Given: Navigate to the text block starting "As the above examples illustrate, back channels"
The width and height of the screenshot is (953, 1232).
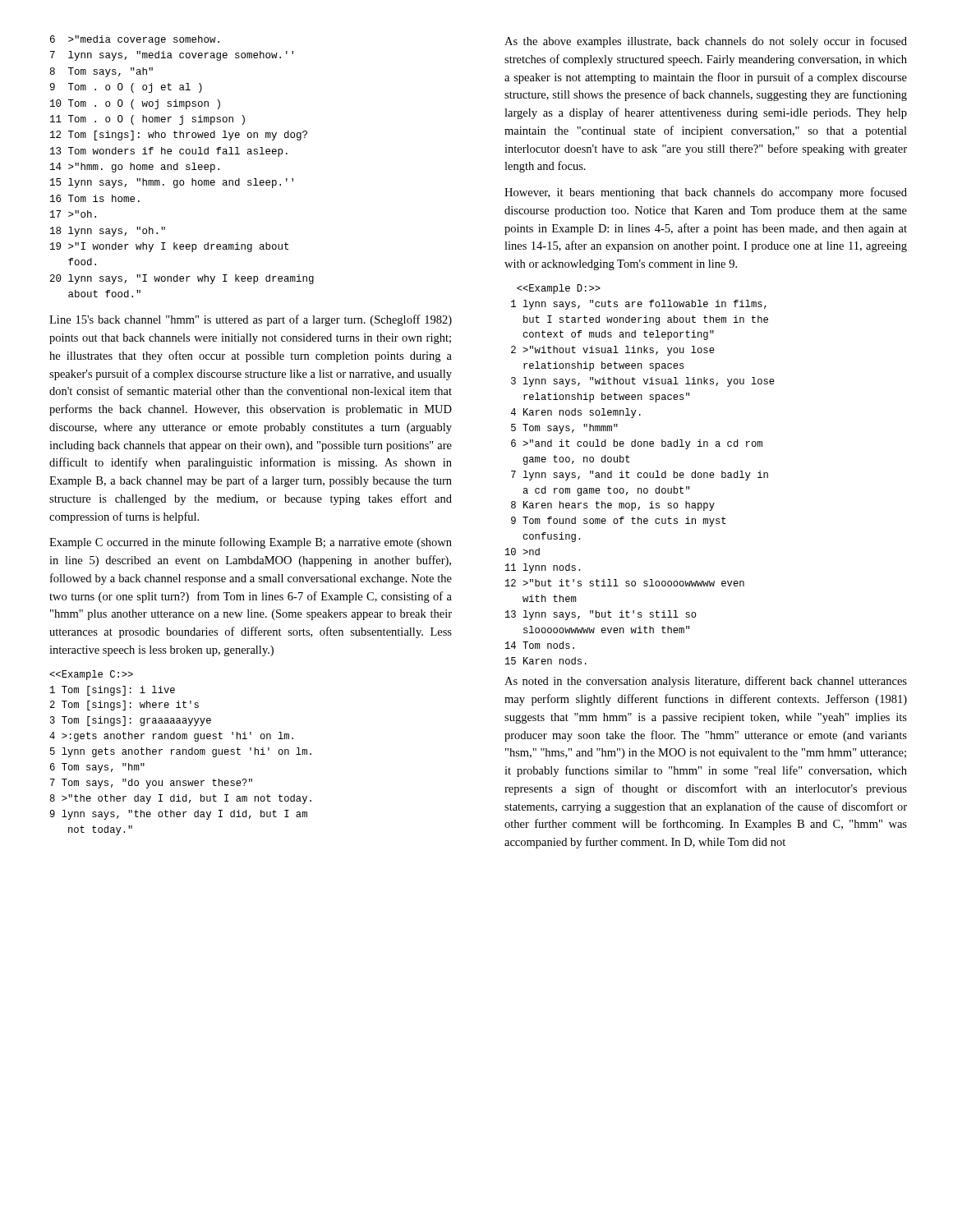Looking at the screenshot, I should [706, 104].
